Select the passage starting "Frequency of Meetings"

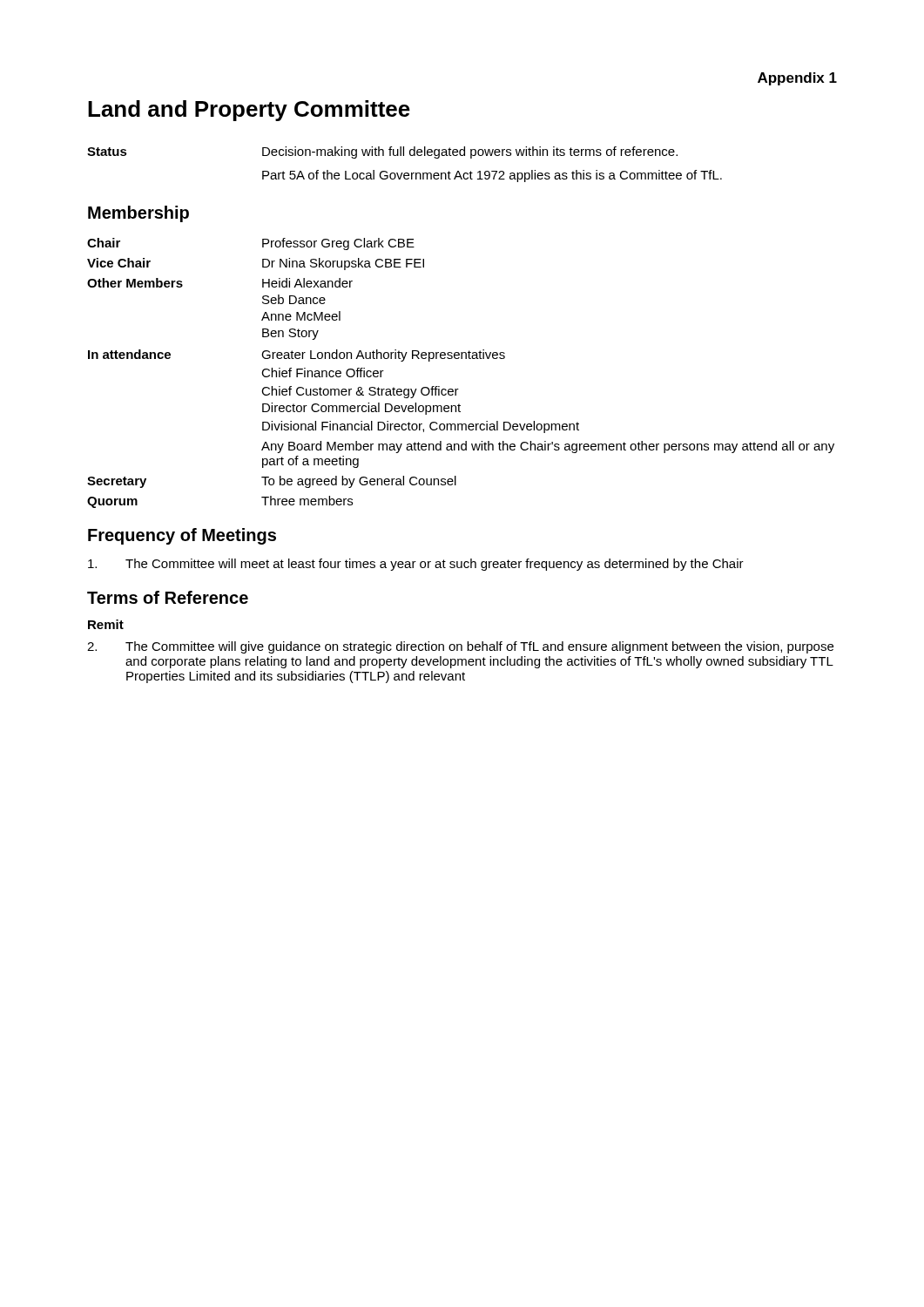[x=182, y=535]
